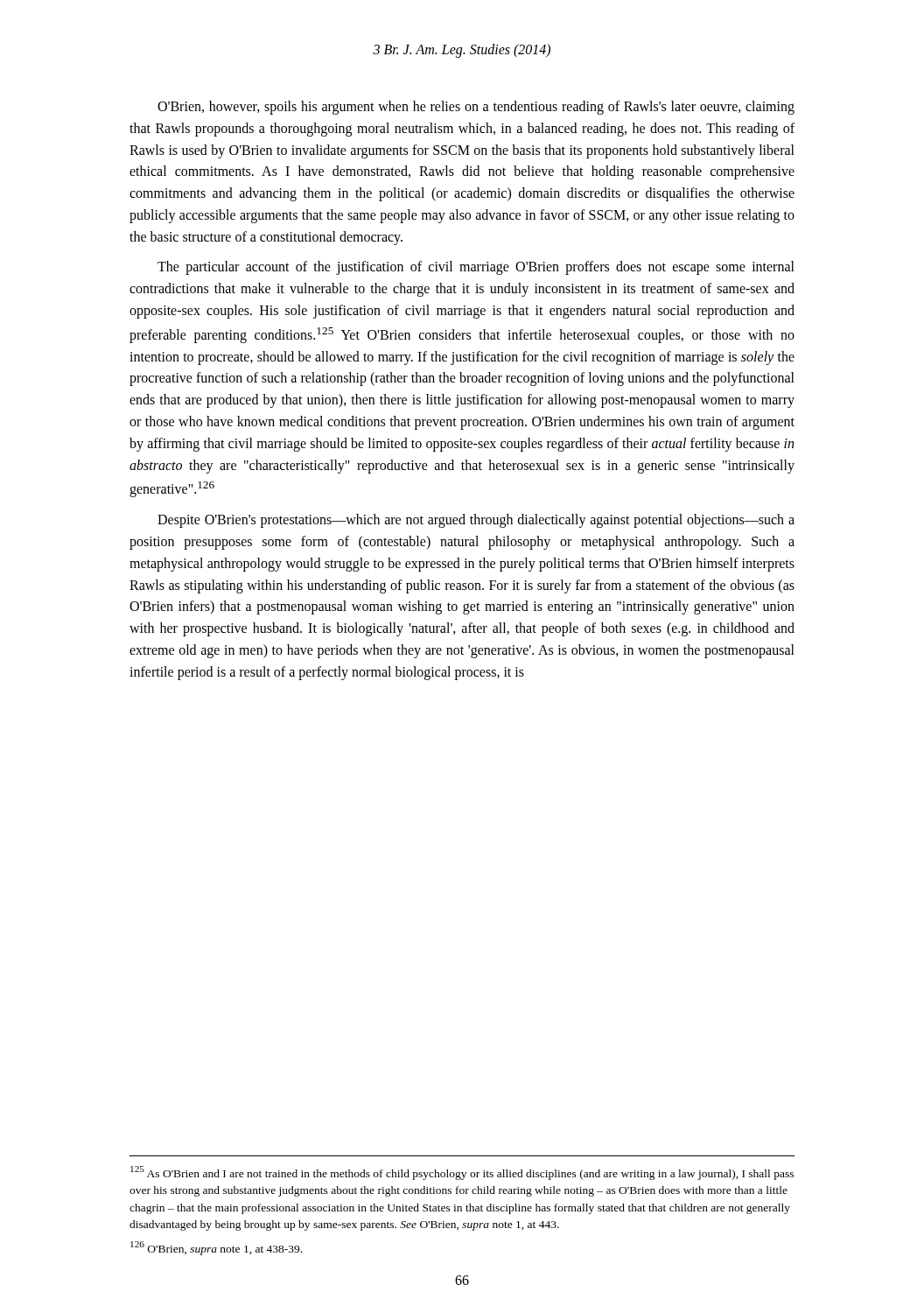This screenshot has width=924, height=1313.
Task: Locate the footnote that reads "125 As O'Brien and I are not trained"
Action: click(x=462, y=1209)
